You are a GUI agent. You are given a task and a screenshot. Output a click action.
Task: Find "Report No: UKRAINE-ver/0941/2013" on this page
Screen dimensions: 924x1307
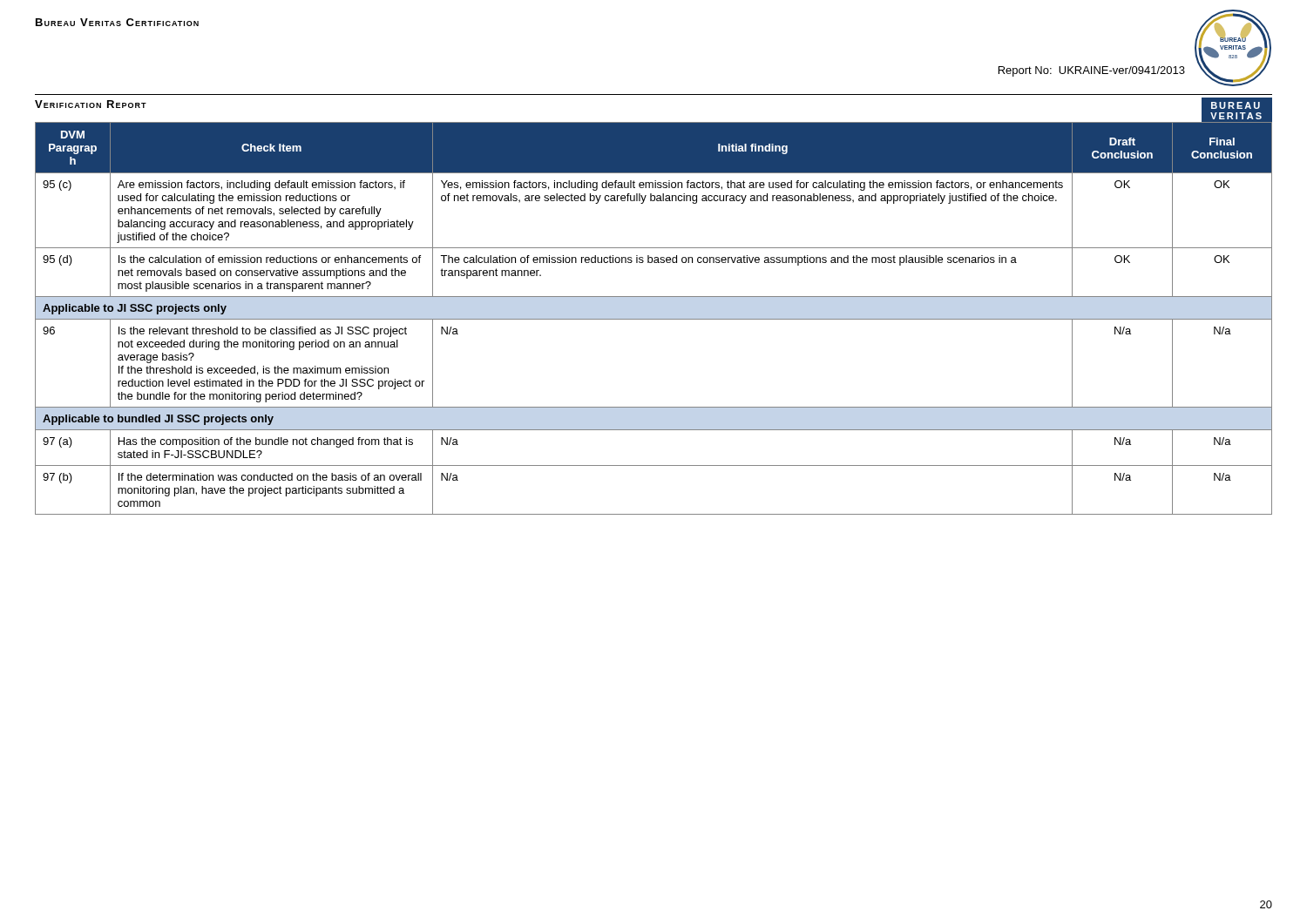tap(1091, 70)
